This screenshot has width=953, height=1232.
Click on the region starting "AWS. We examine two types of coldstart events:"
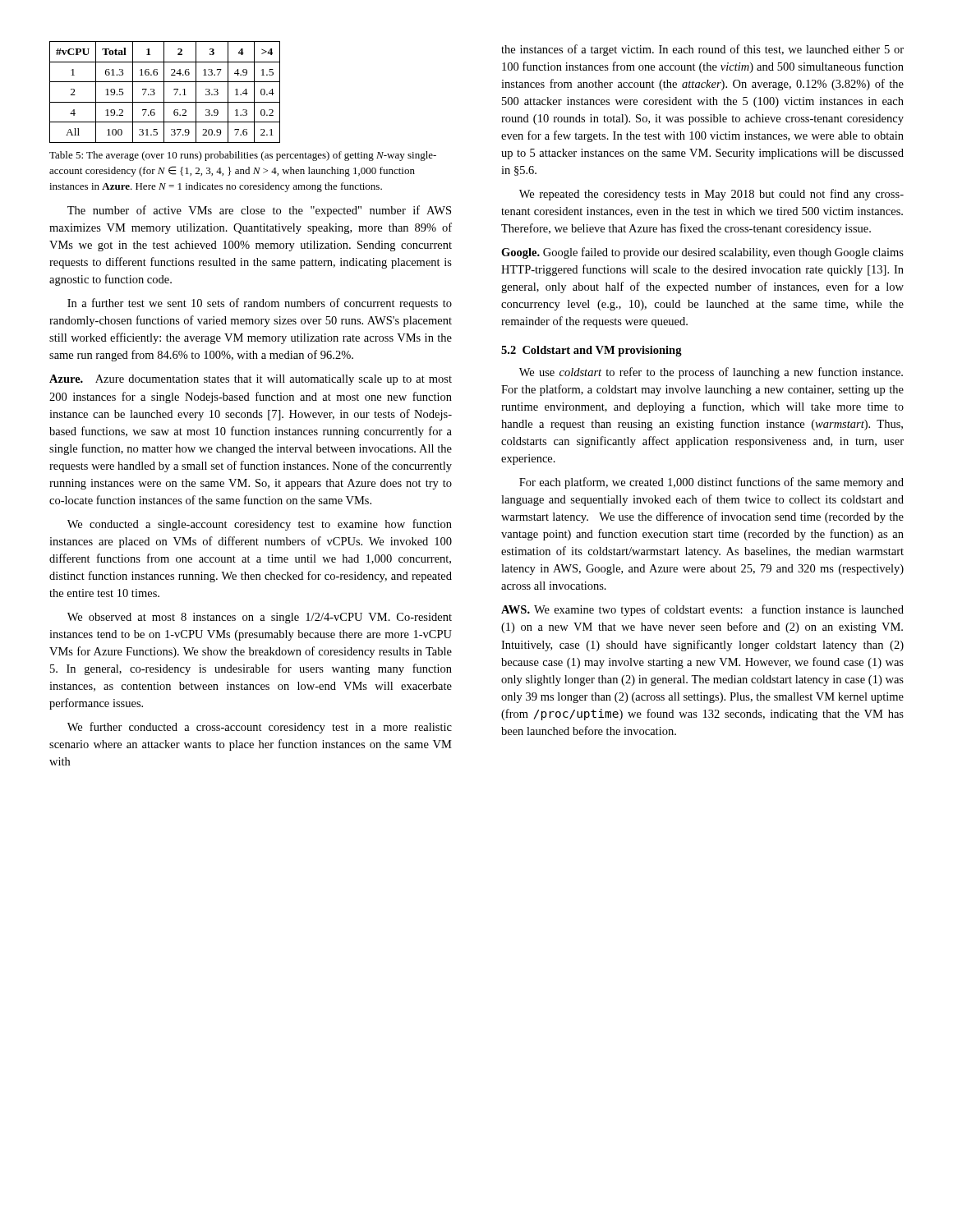(x=702, y=671)
